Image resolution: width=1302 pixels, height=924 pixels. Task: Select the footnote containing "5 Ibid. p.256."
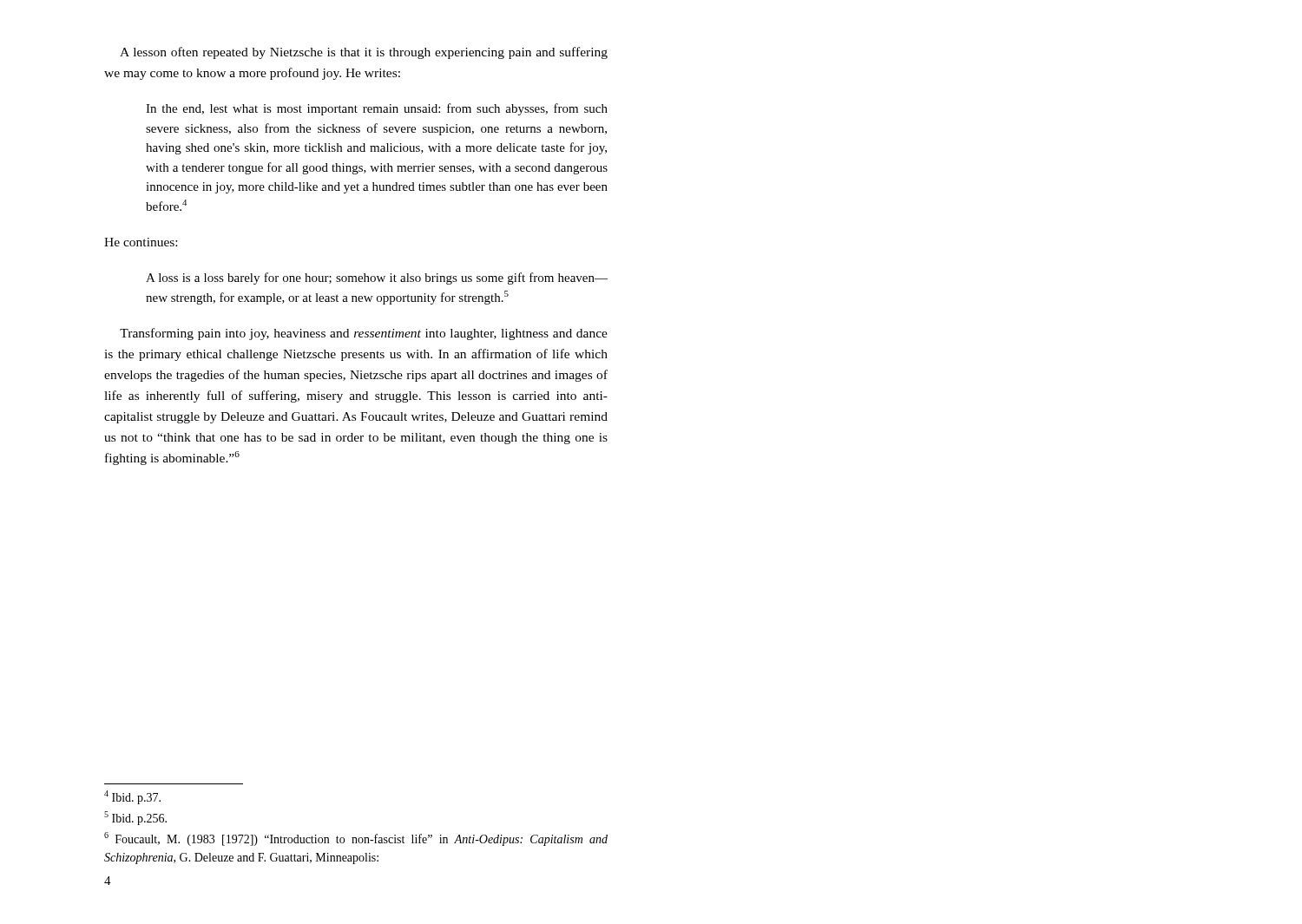[136, 818]
